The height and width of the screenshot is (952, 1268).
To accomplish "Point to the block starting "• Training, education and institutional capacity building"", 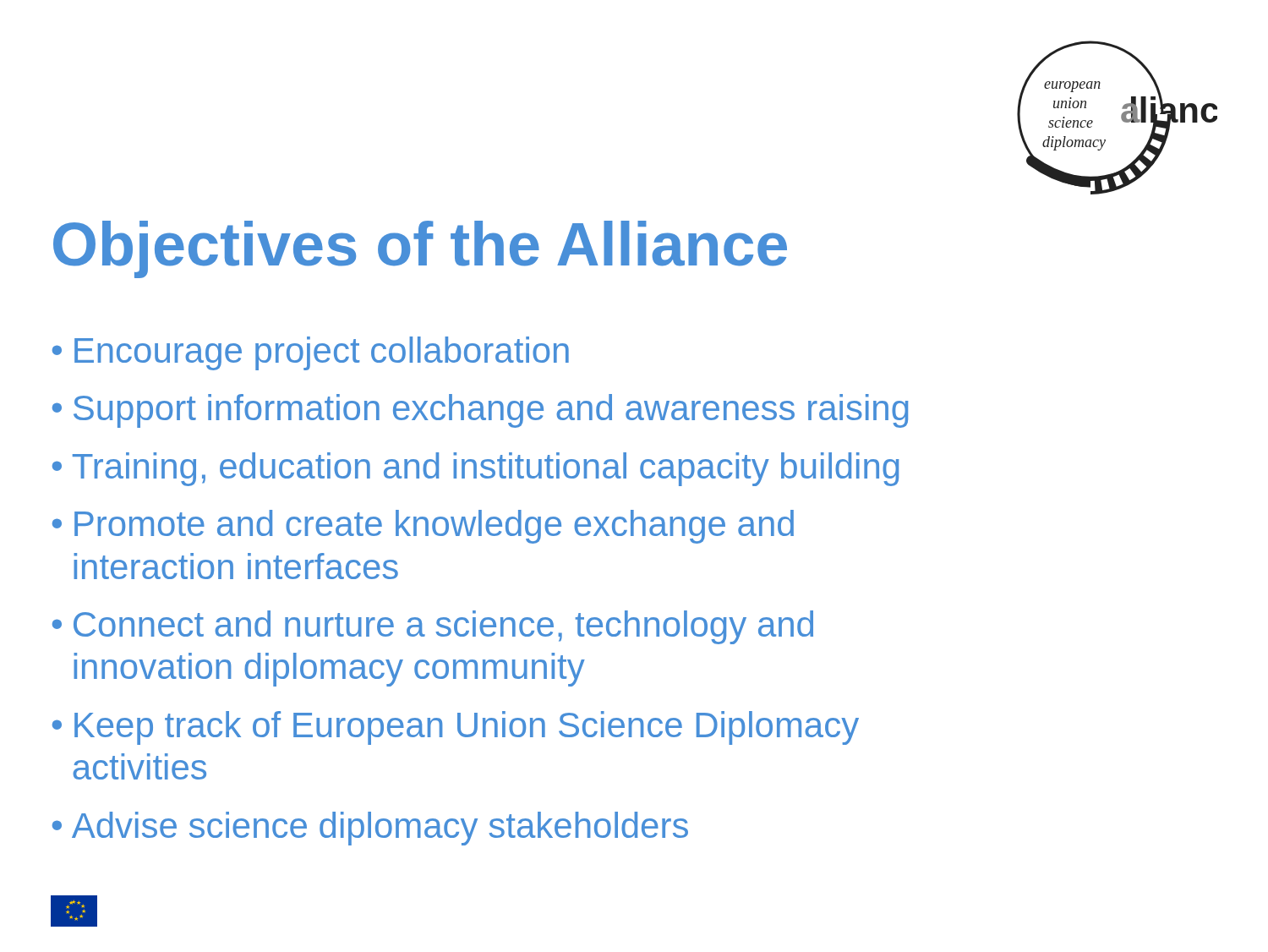I will [x=476, y=467].
